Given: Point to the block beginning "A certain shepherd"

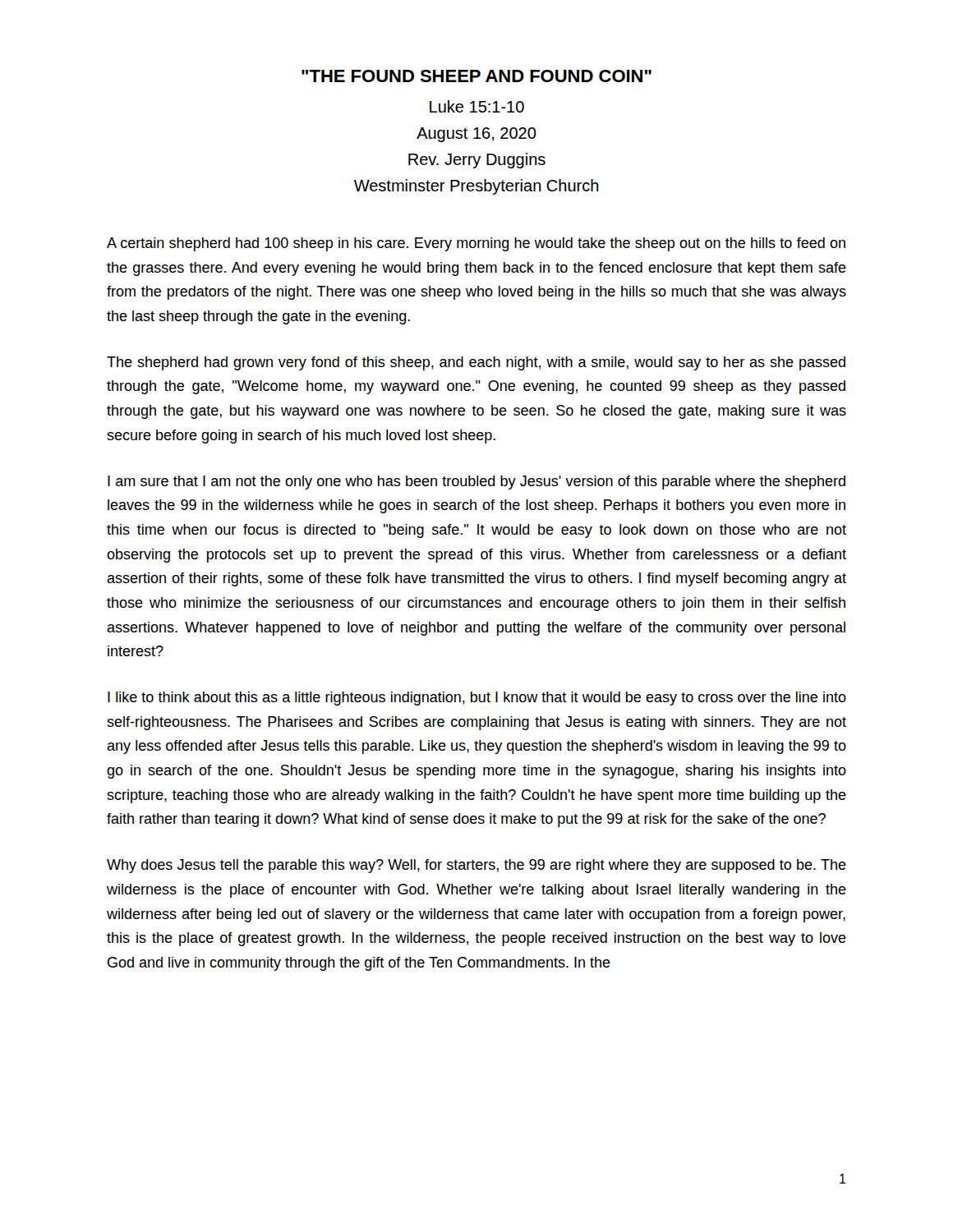Looking at the screenshot, I should tap(476, 280).
